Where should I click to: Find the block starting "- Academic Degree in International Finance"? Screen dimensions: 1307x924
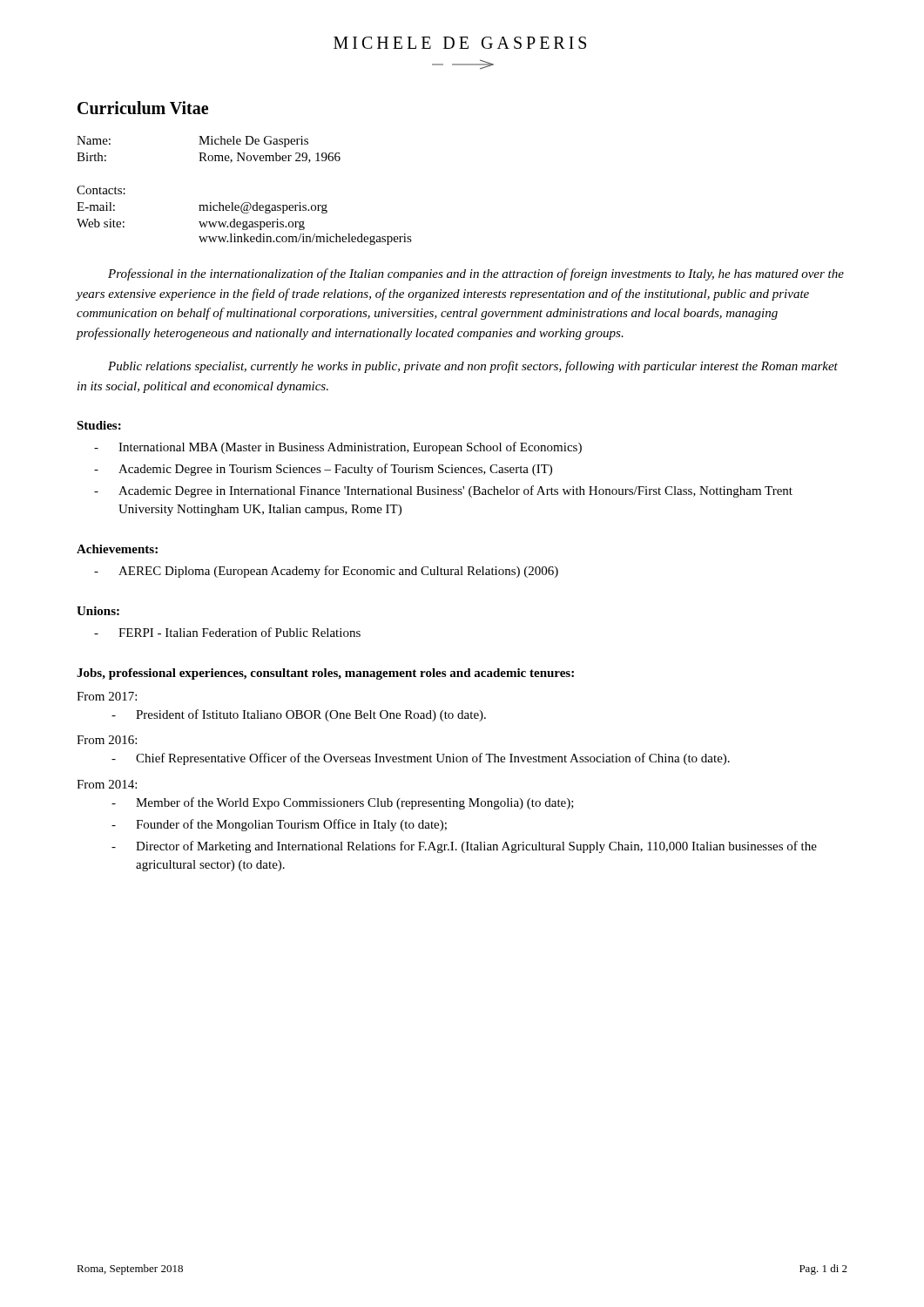[462, 500]
